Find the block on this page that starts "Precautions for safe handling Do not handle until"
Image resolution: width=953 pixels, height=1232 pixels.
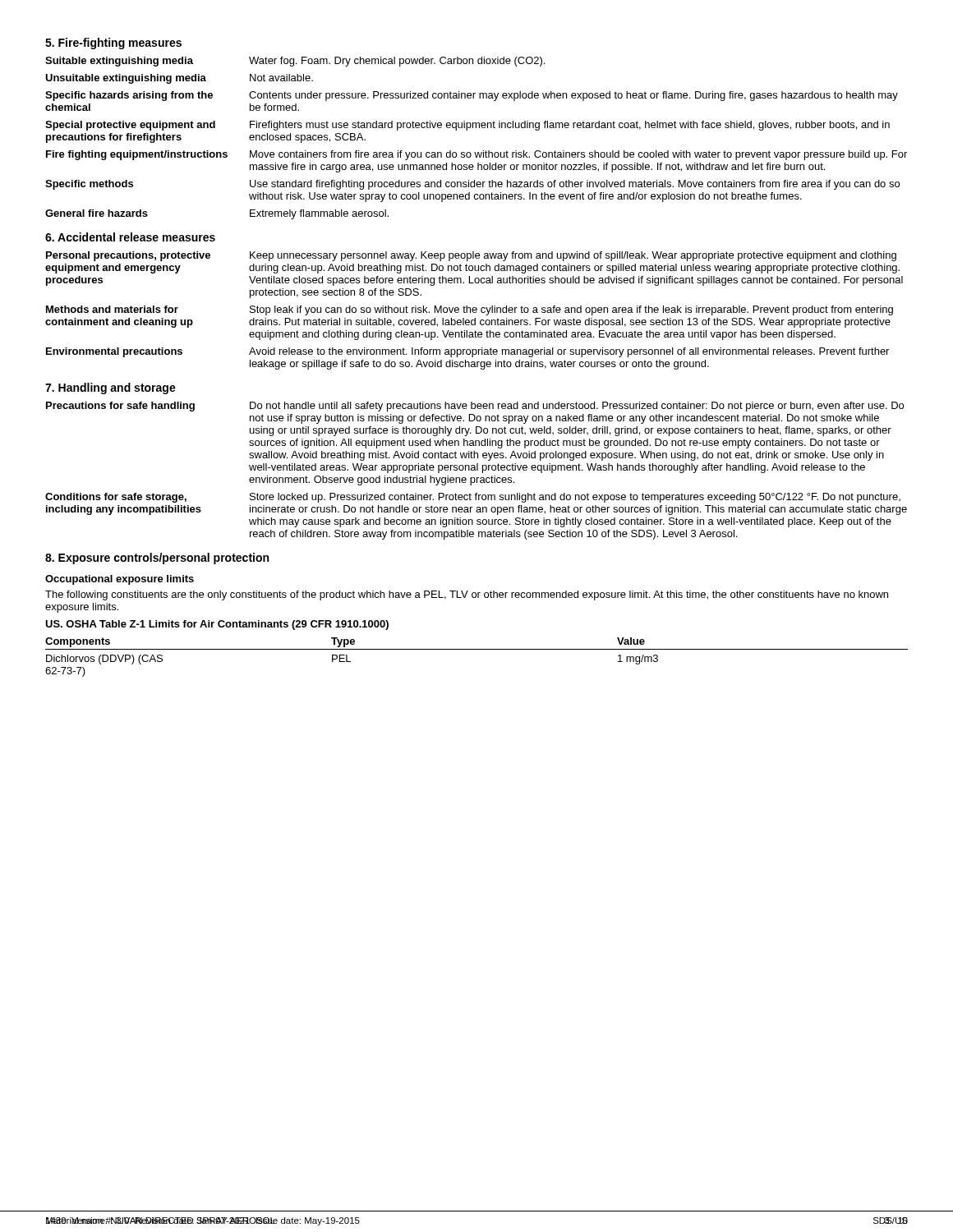[476, 442]
